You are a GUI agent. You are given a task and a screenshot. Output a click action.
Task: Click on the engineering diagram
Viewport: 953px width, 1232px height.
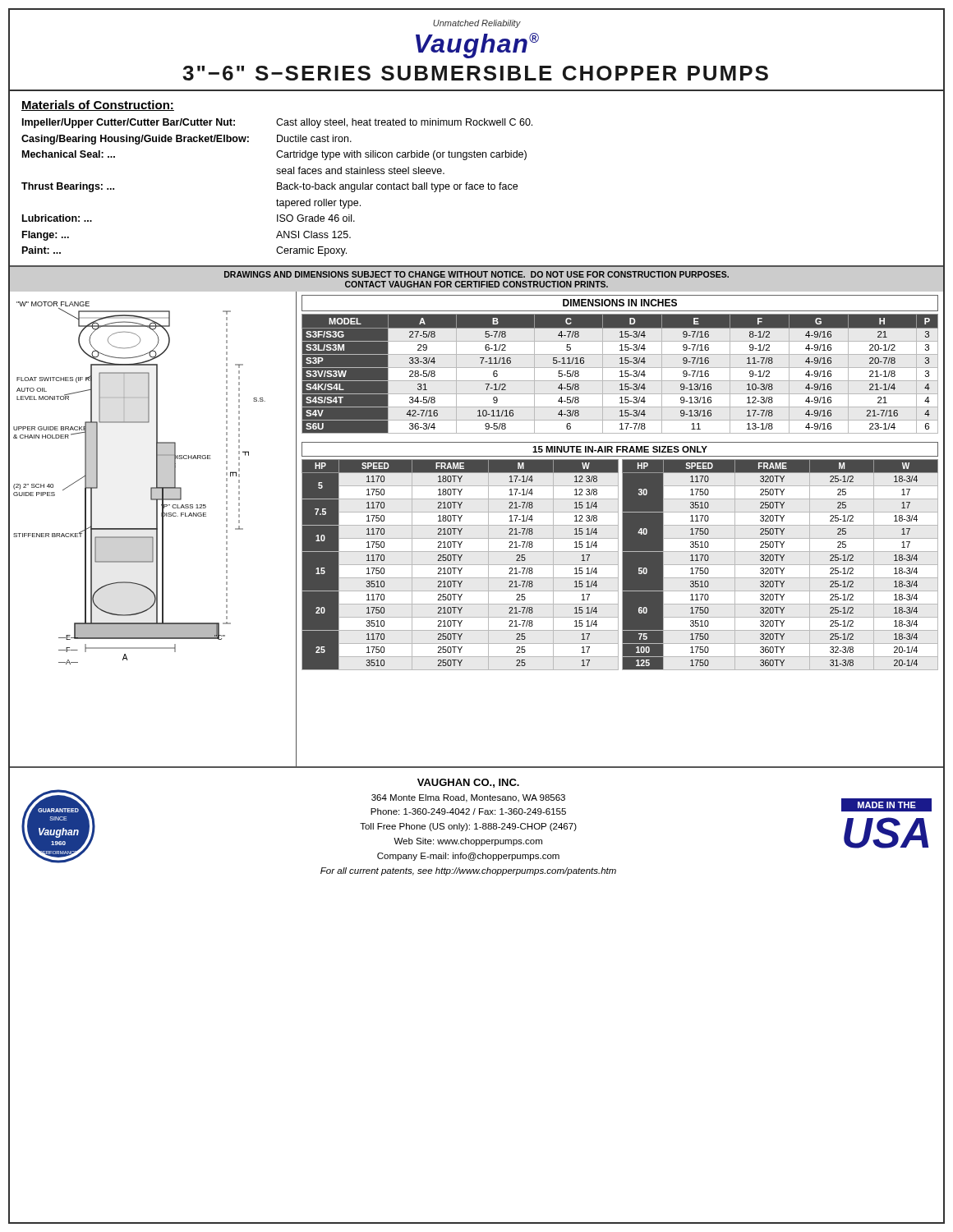[149, 529]
